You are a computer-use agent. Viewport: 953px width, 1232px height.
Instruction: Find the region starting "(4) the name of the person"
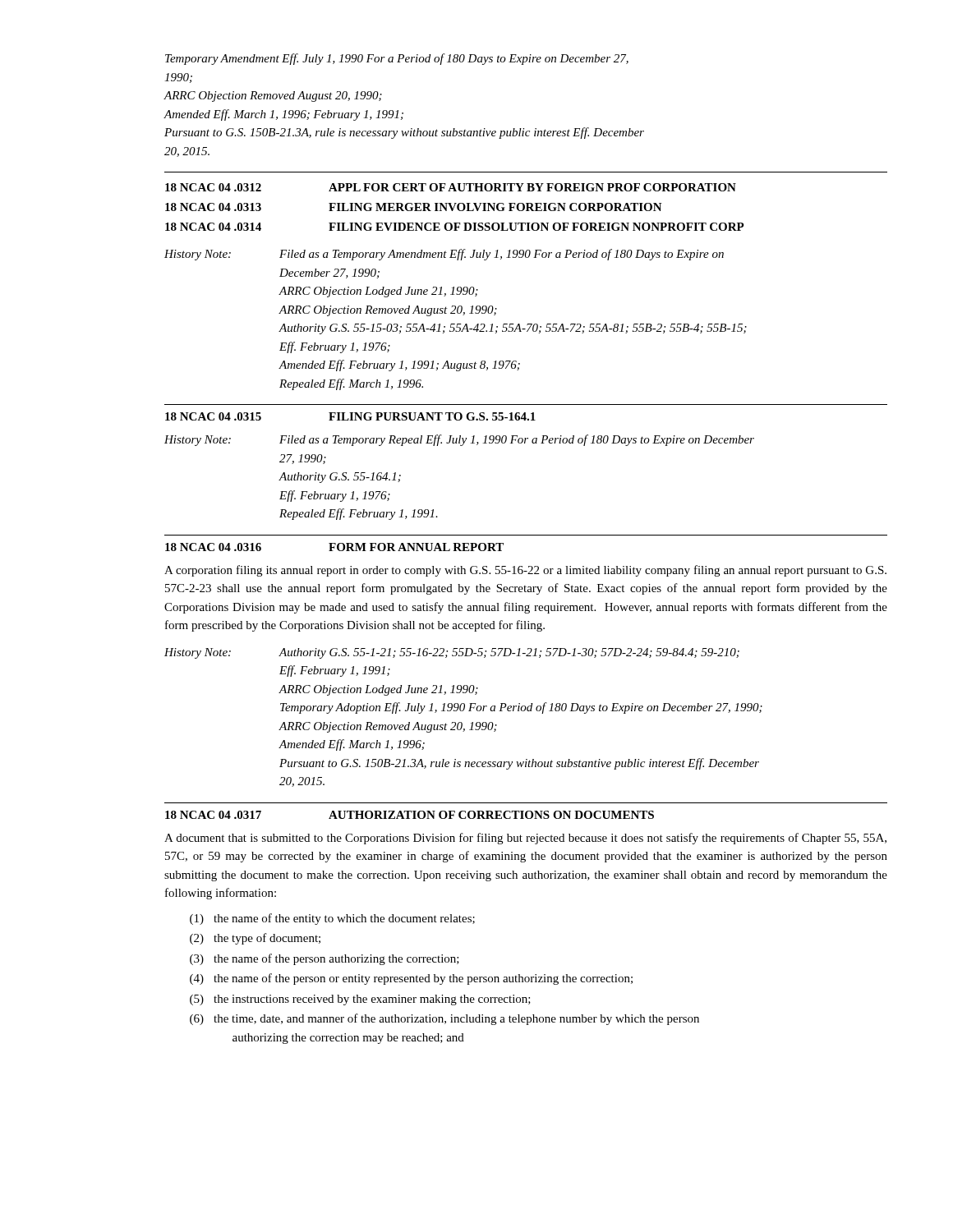pyautogui.click(x=526, y=978)
